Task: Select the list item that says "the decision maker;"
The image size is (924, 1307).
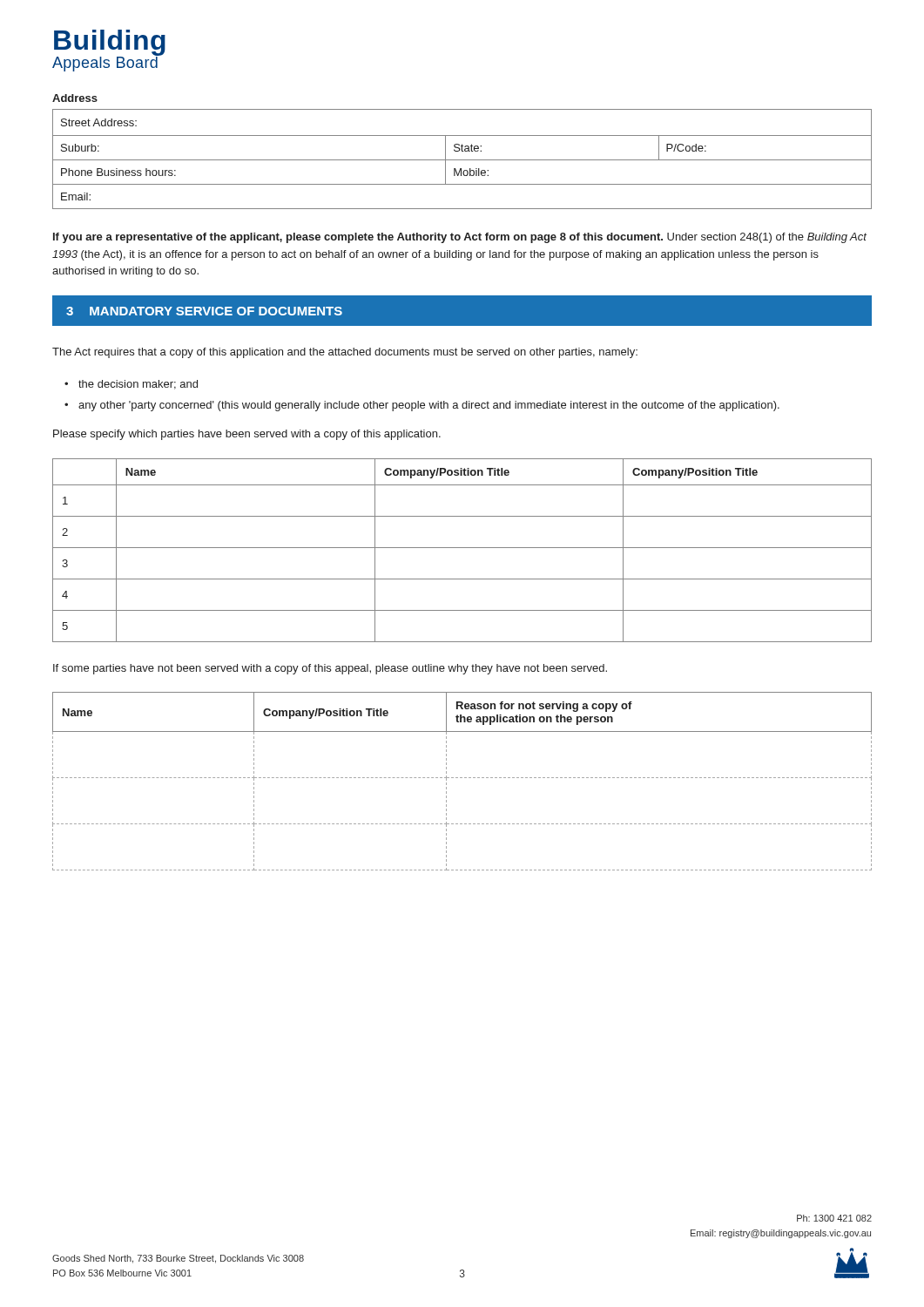Action: 138,384
